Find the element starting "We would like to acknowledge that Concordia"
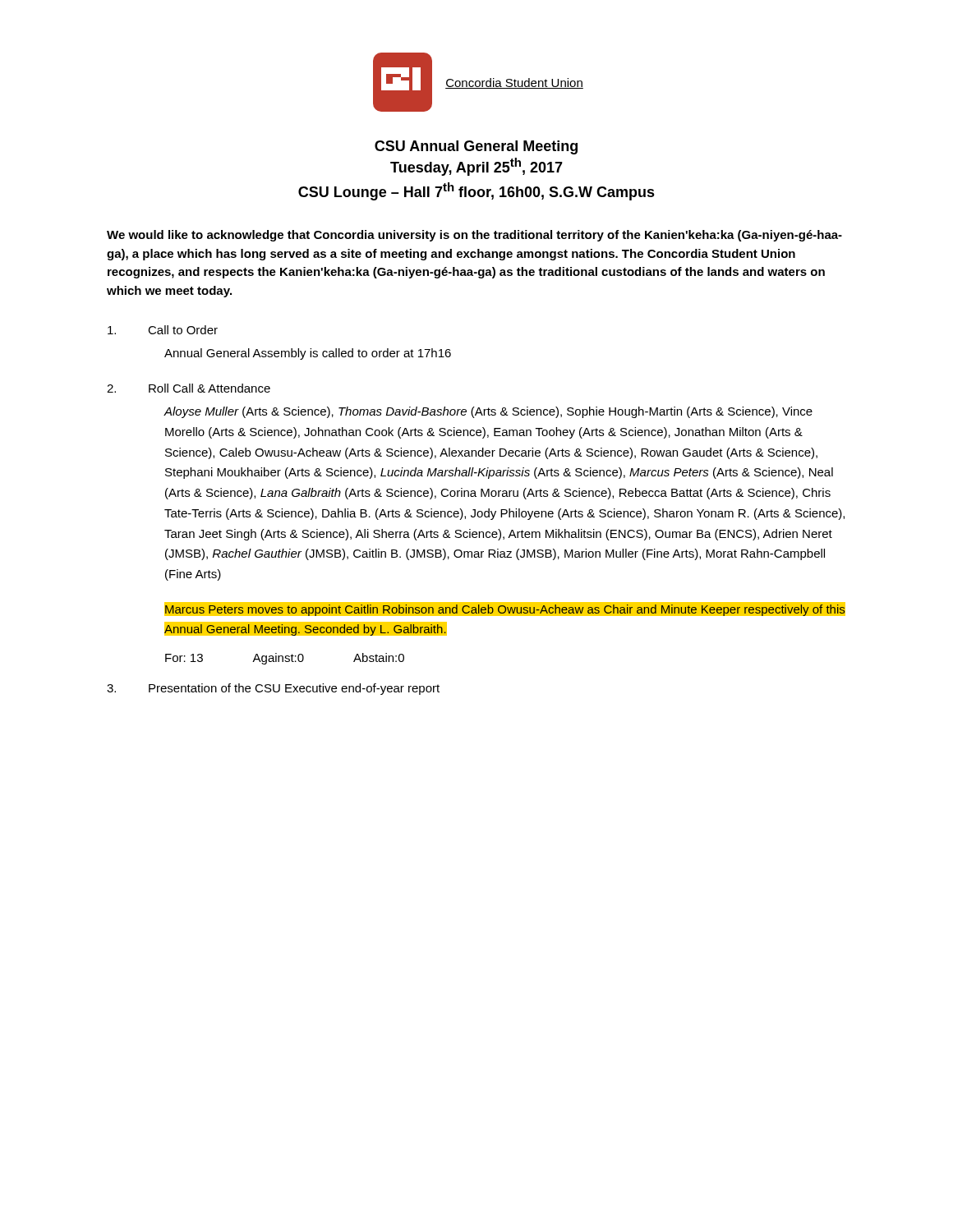The width and height of the screenshot is (953, 1232). pyautogui.click(x=474, y=262)
